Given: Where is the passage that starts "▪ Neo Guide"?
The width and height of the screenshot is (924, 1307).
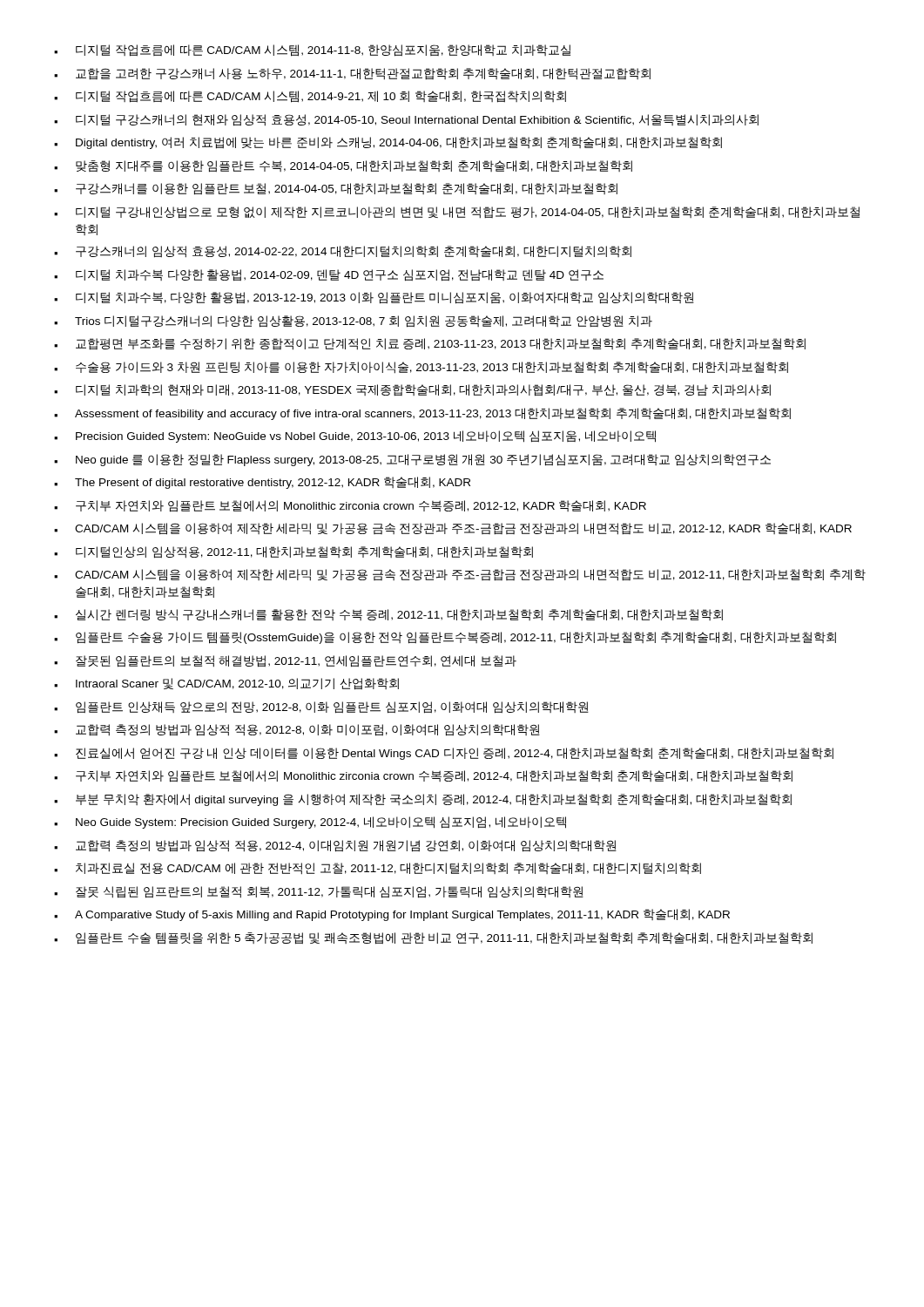Looking at the screenshot, I should click(462, 823).
